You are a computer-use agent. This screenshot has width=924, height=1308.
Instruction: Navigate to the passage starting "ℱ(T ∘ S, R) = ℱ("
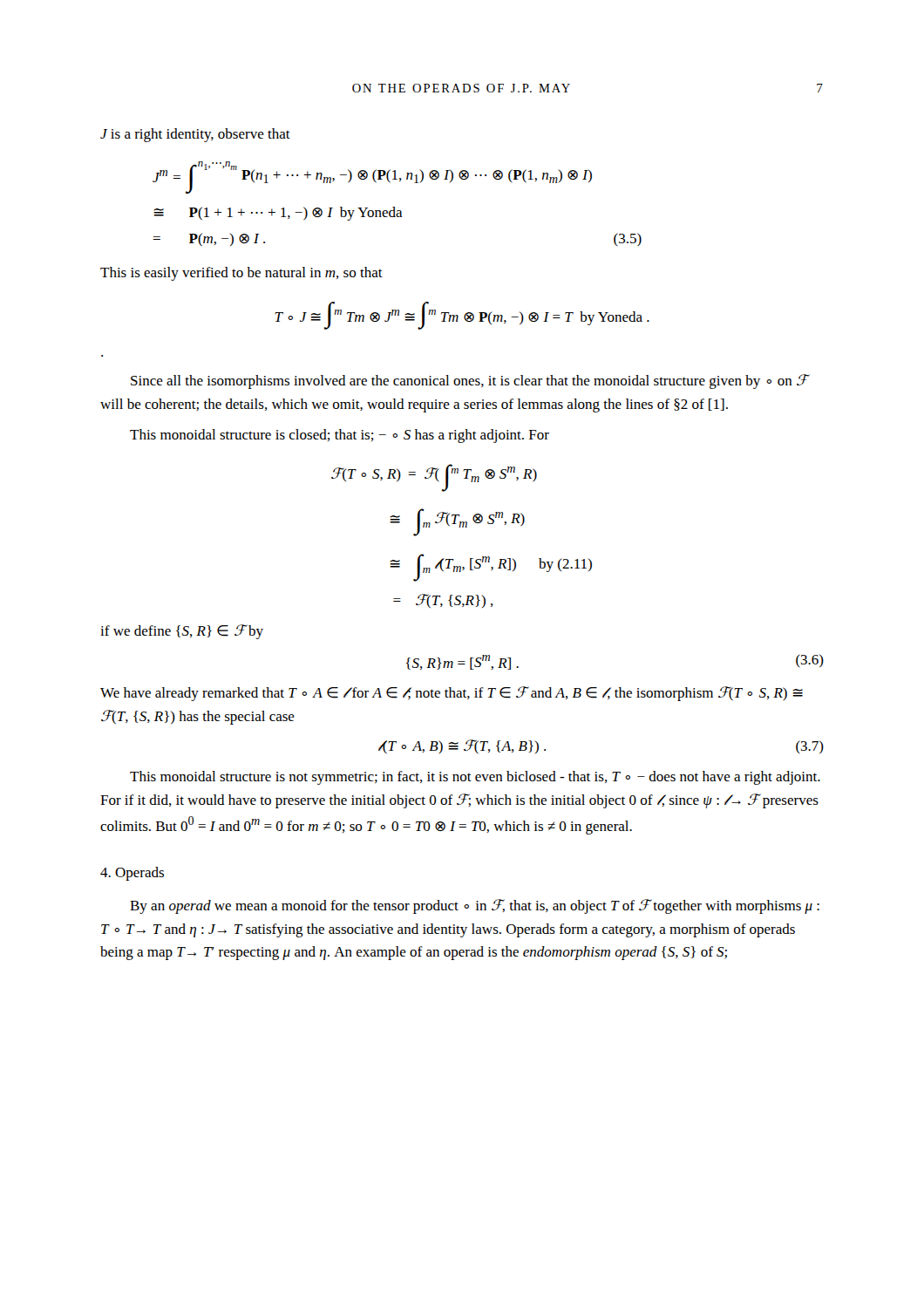coord(462,533)
